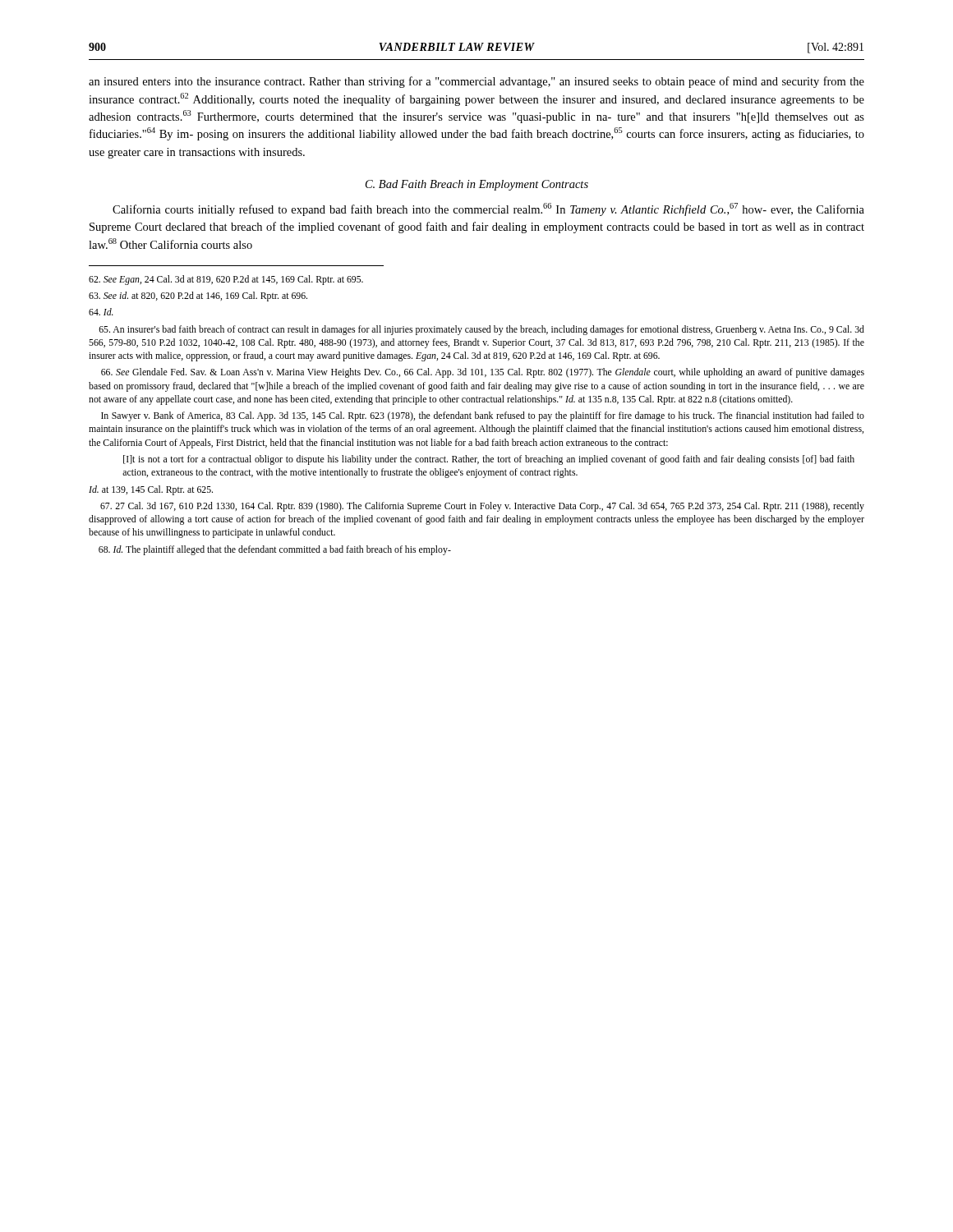Click the passage that begins "Id. at 139, 145 Cal. Rptr. at"
The width and height of the screenshot is (953, 1232).
click(x=151, y=489)
